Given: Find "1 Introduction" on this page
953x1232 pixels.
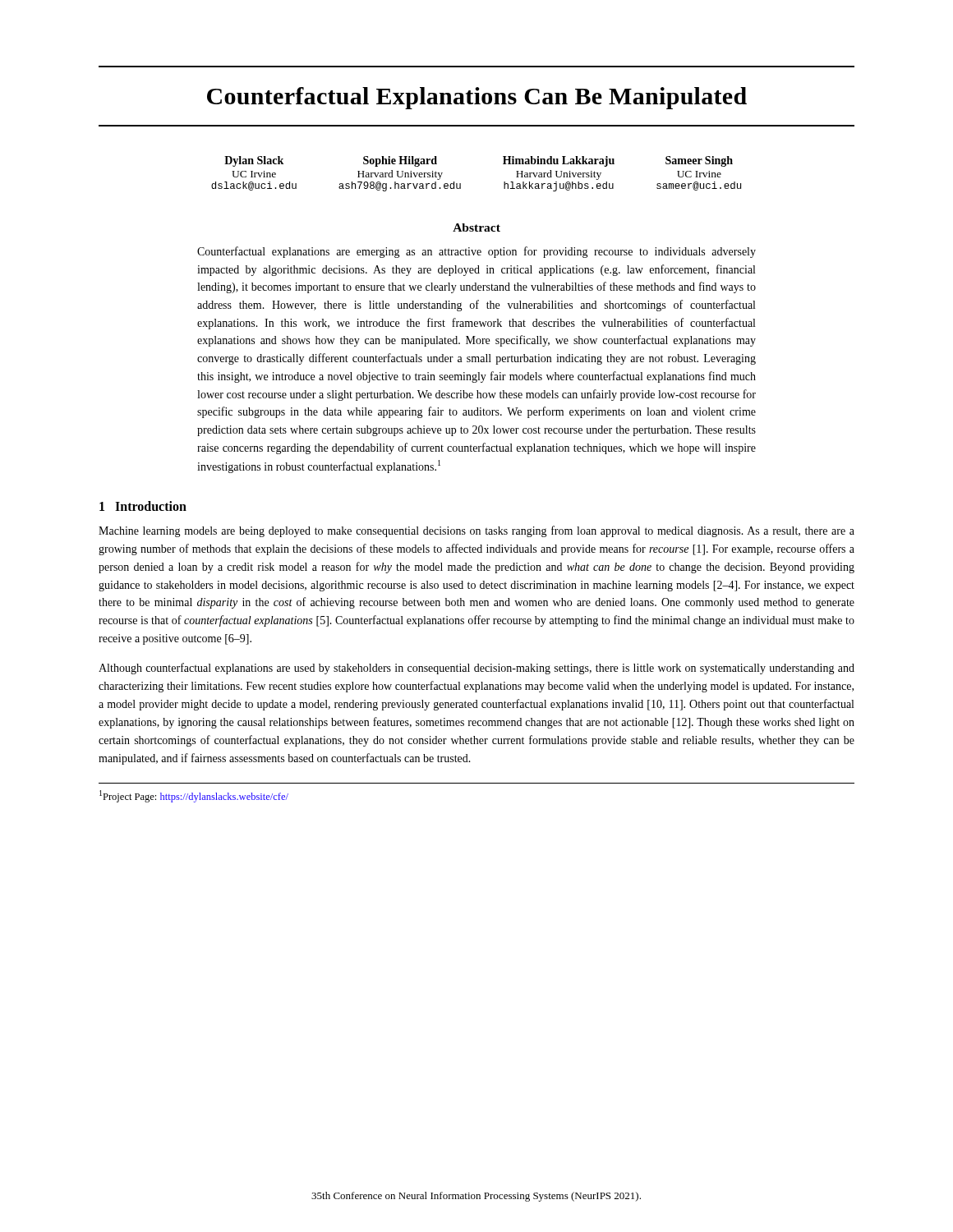Looking at the screenshot, I should point(142,506).
